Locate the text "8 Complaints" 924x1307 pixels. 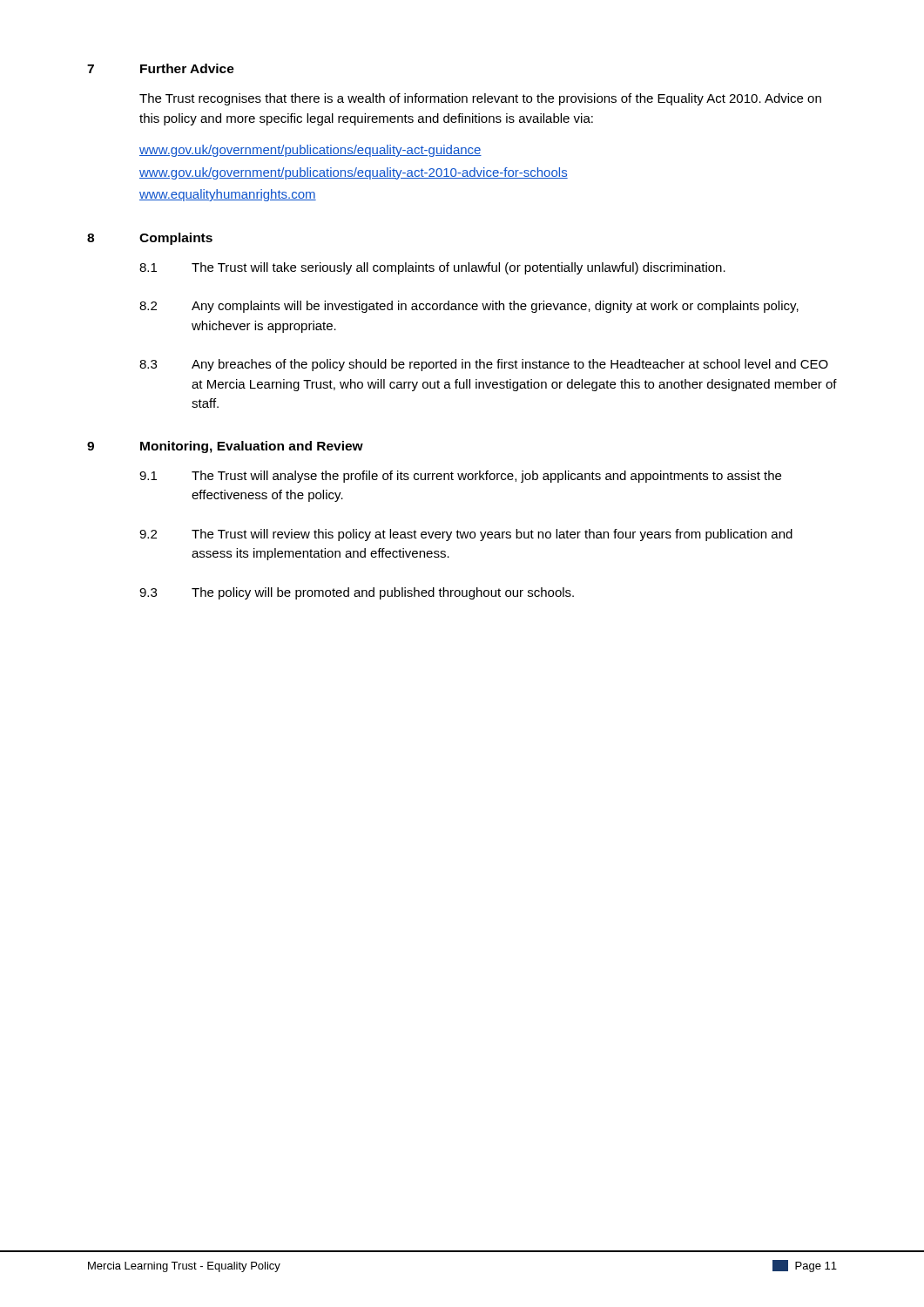click(150, 237)
